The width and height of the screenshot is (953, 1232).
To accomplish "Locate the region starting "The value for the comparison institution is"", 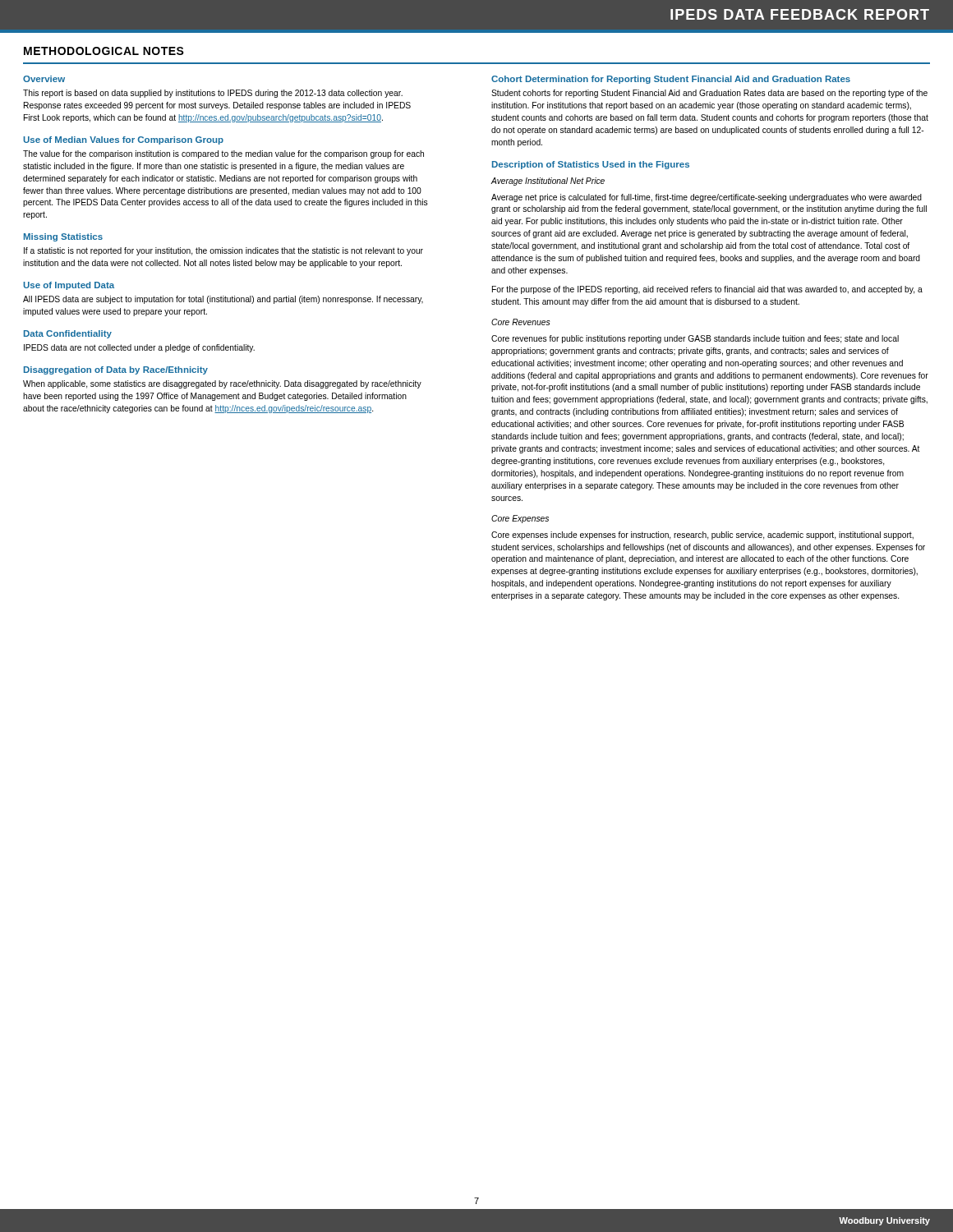I will pos(225,184).
